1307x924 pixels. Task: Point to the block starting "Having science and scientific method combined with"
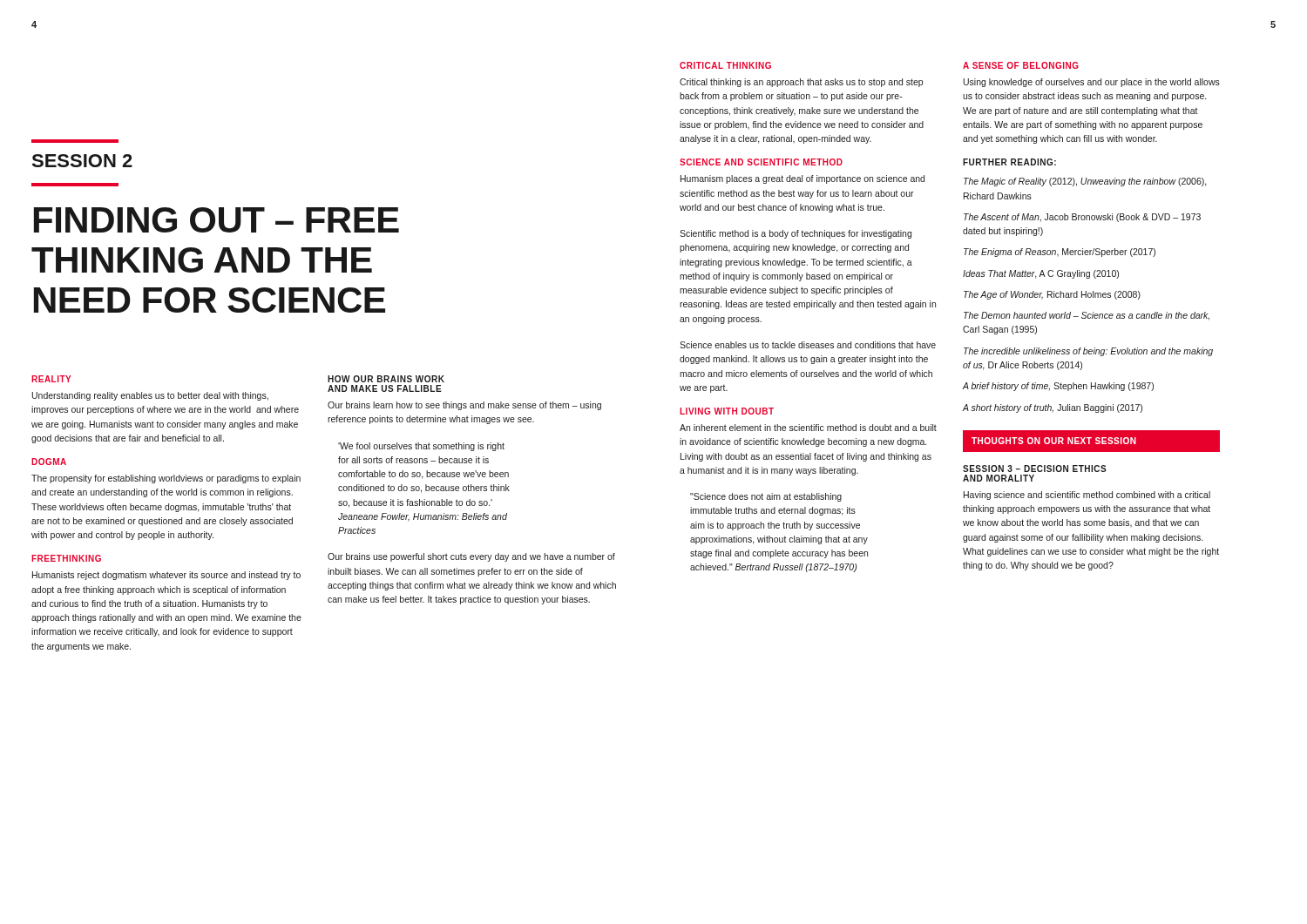click(x=1091, y=530)
